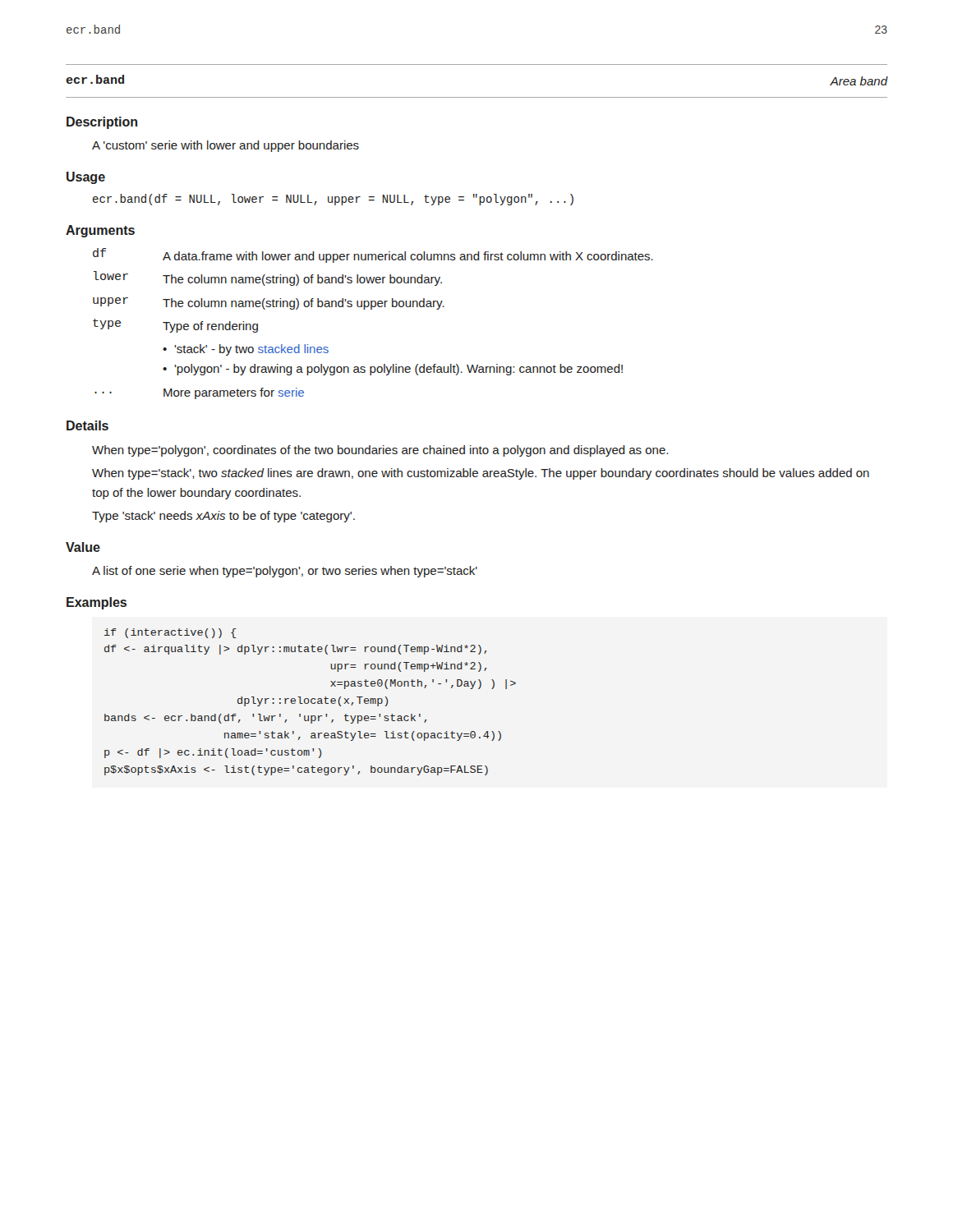Click on the text starting "A 'custom' serie with lower and"
This screenshot has height=1232, width=953.
226,145
